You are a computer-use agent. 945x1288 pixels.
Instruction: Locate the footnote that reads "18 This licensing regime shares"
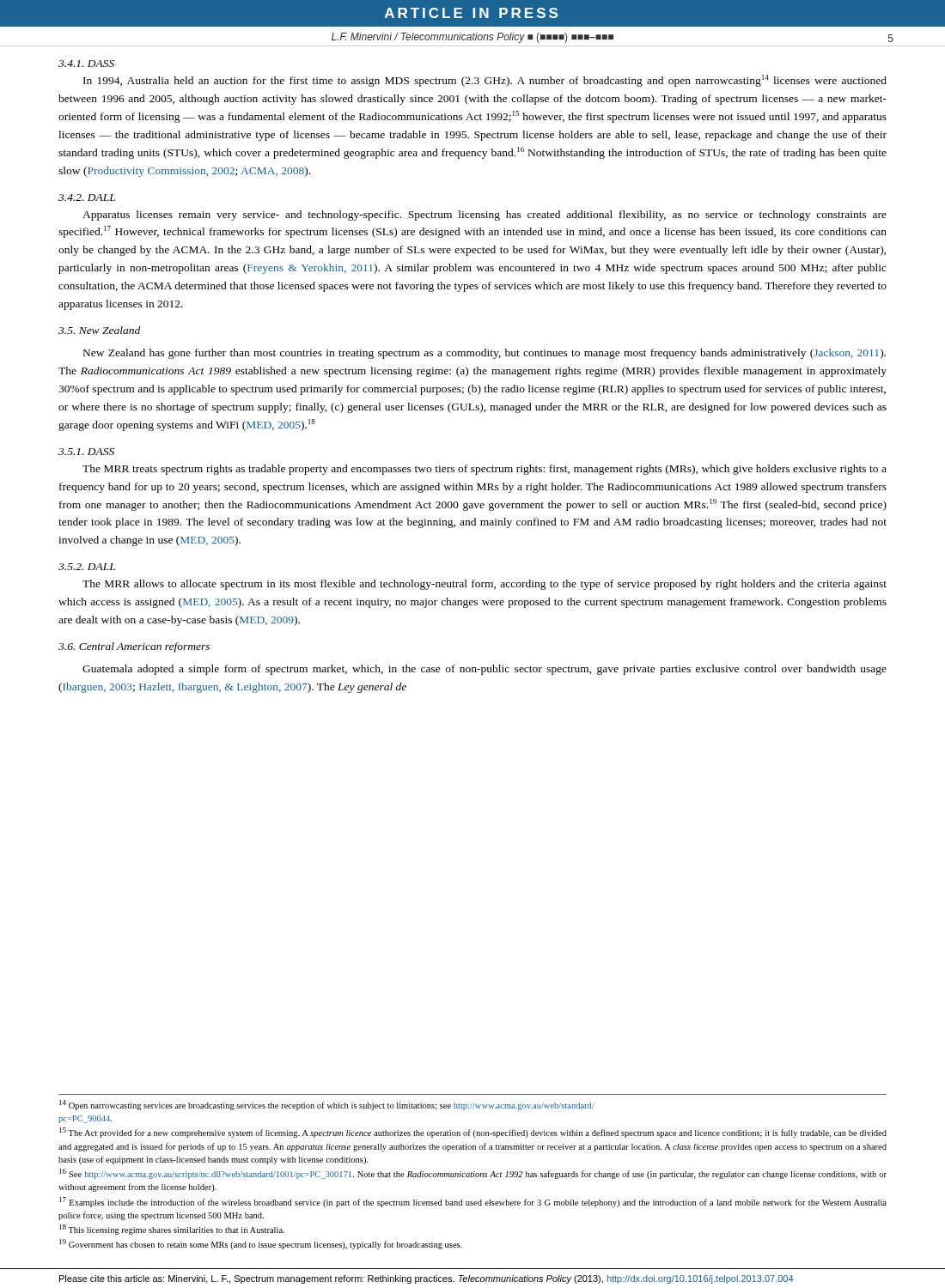click(x=172, y=1229)
